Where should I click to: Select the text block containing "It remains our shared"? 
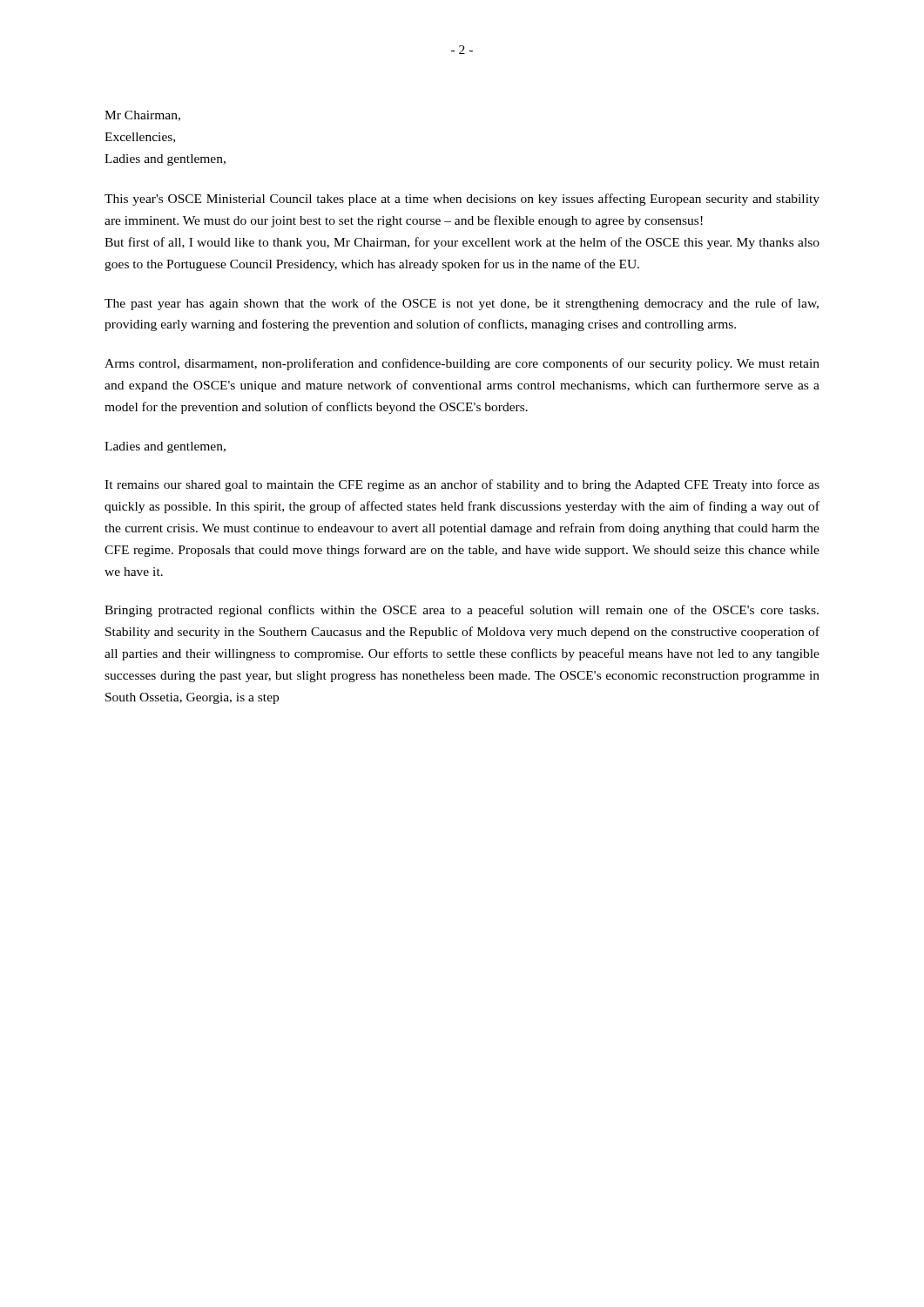pyautogui.click(x=462, y=528)
